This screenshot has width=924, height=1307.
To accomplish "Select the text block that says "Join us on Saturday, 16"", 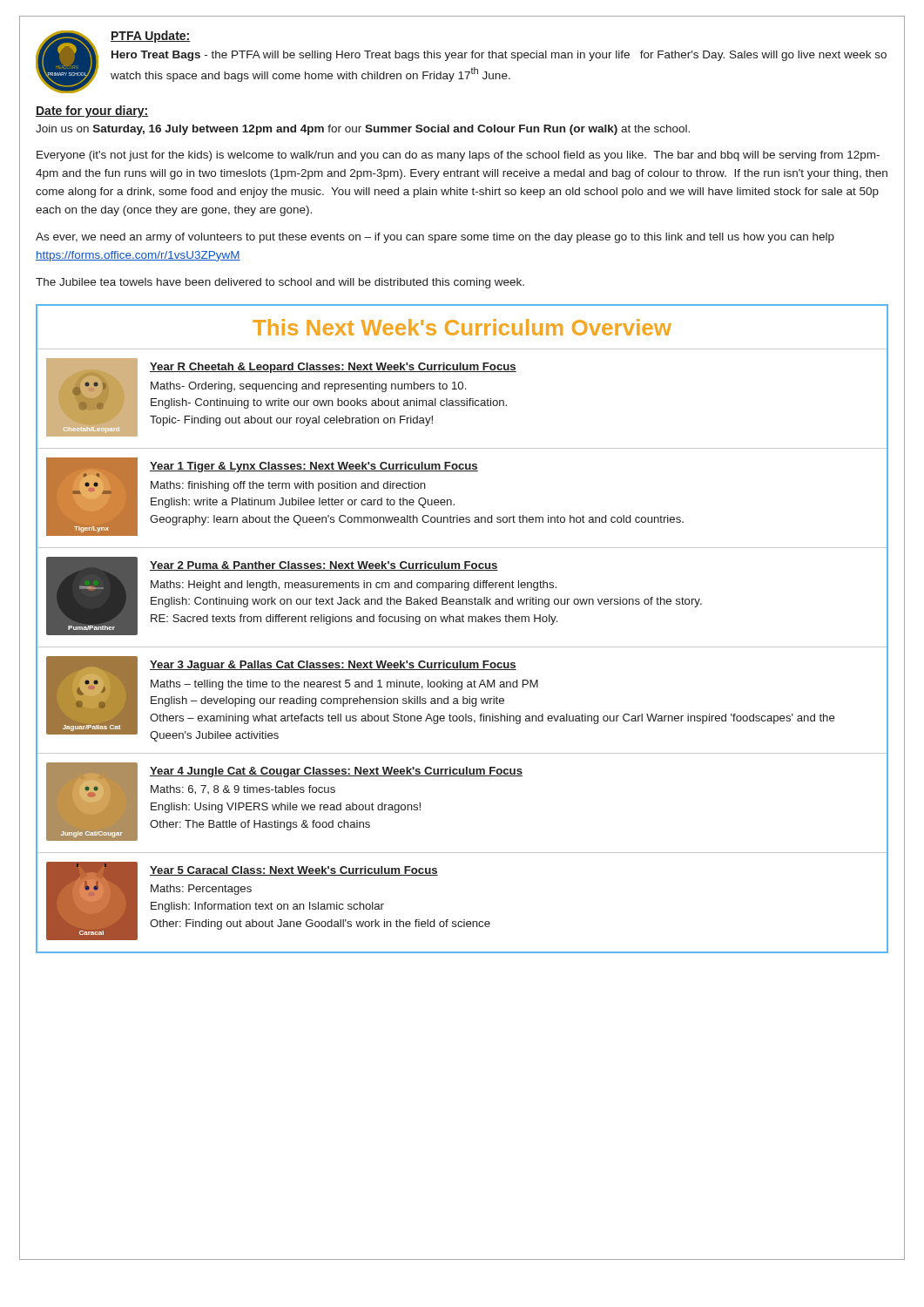I will coord(363,128).
